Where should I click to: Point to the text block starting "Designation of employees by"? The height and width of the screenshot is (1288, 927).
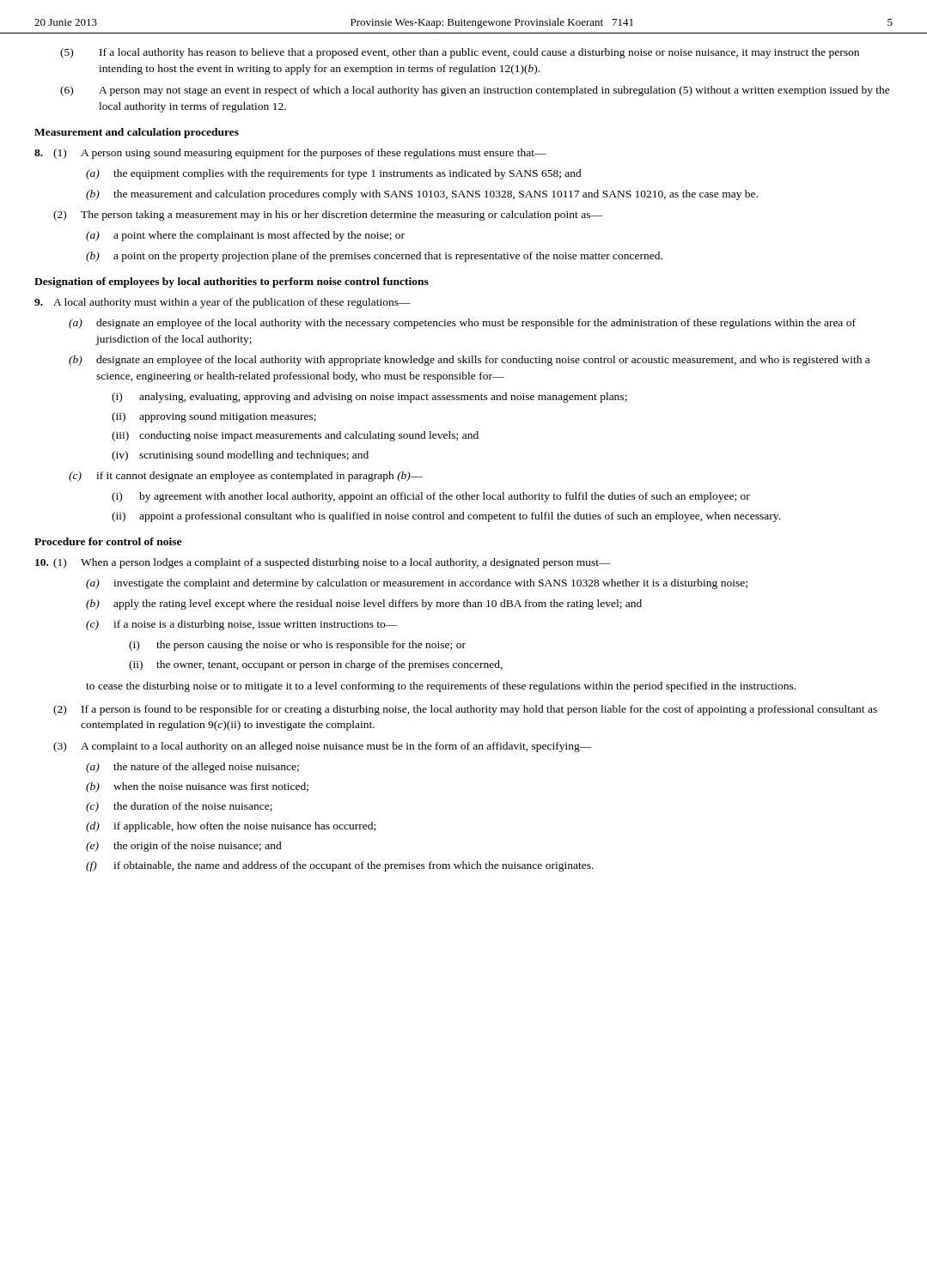(231, 281)
